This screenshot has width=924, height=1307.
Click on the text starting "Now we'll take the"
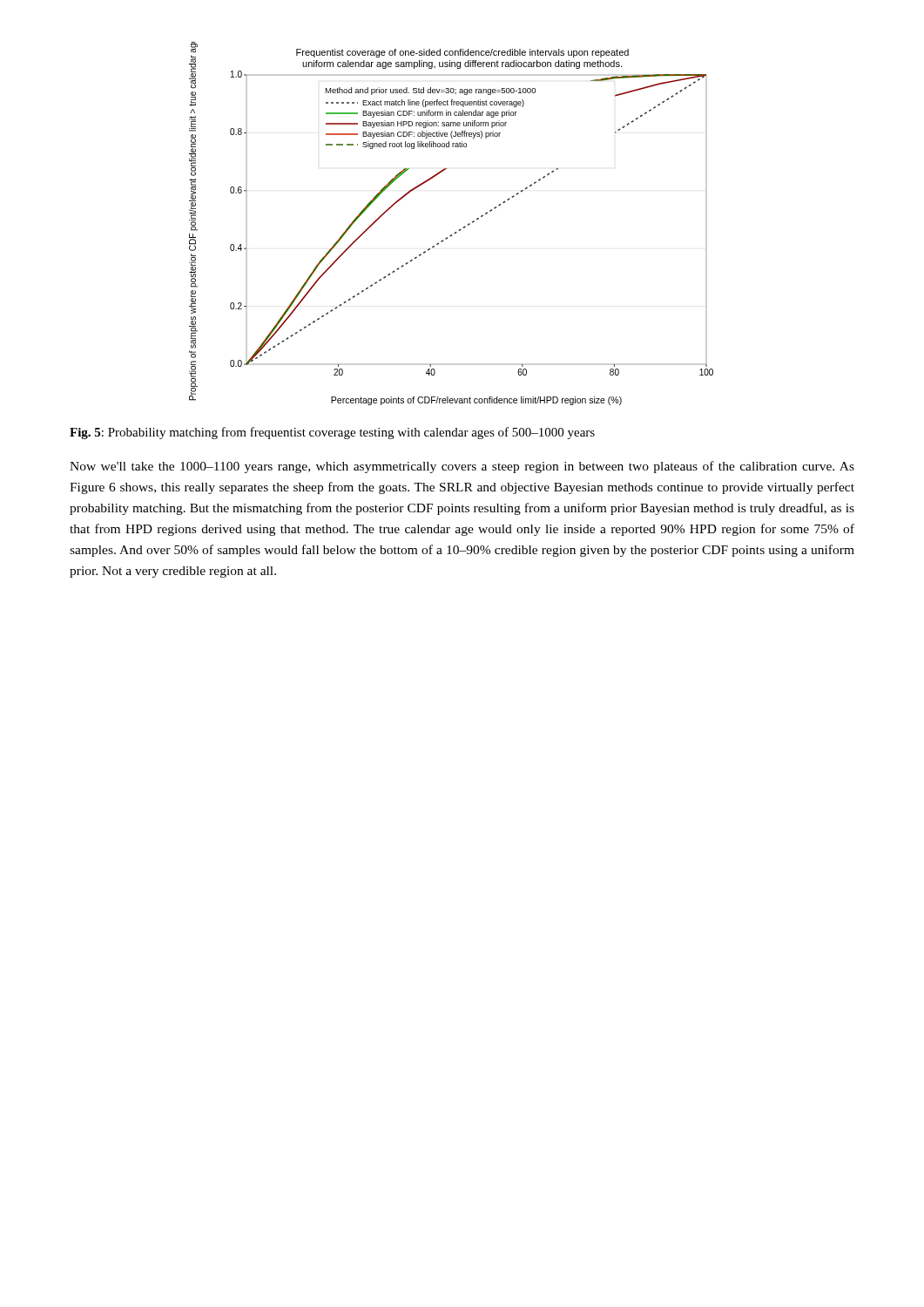pyautogui.click(x=462, y=518)
